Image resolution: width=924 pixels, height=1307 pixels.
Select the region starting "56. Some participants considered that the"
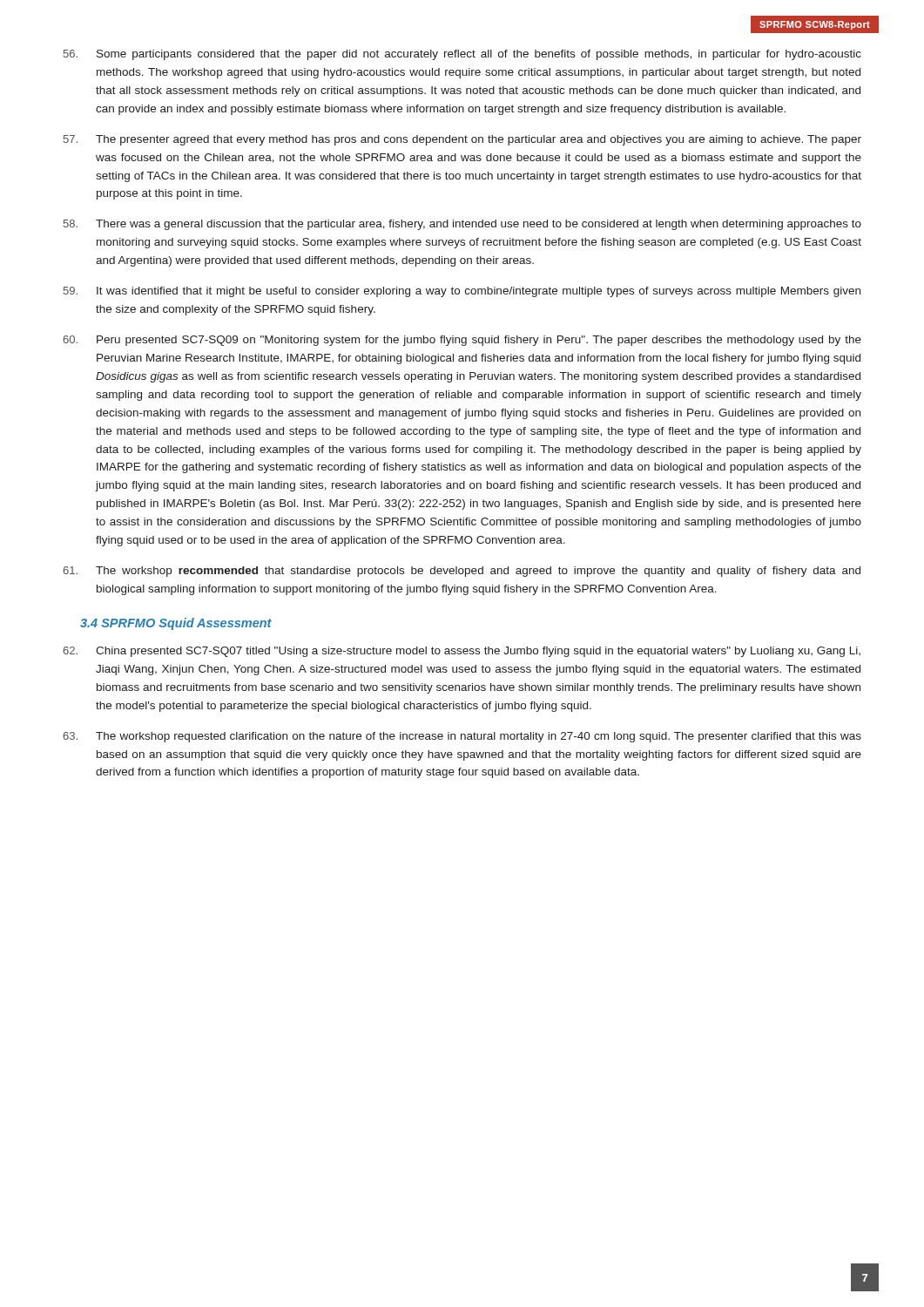[x=462, y=82]
